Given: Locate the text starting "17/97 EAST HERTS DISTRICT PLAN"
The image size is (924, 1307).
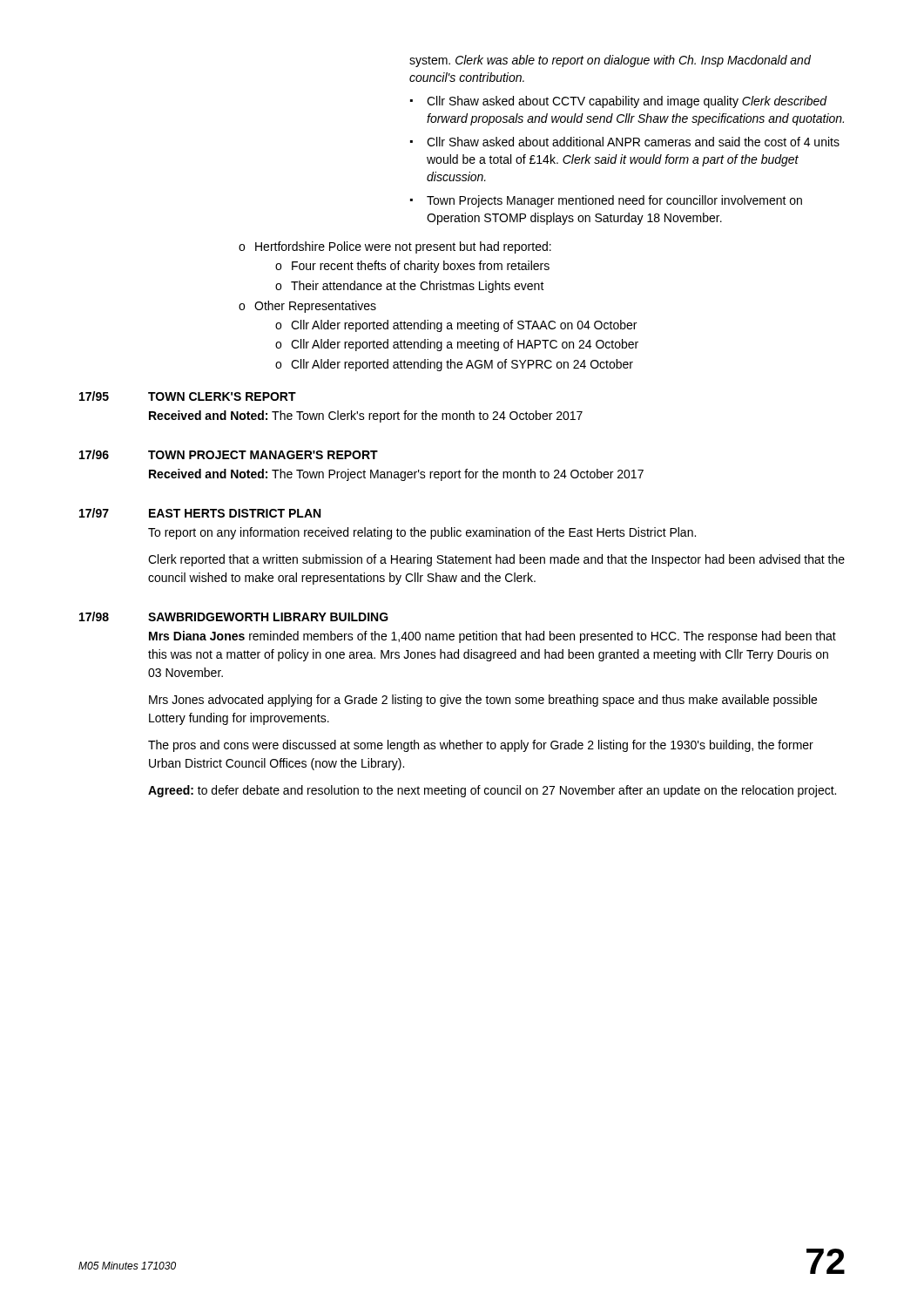Looking at the screenshot, I should point(462,551).
